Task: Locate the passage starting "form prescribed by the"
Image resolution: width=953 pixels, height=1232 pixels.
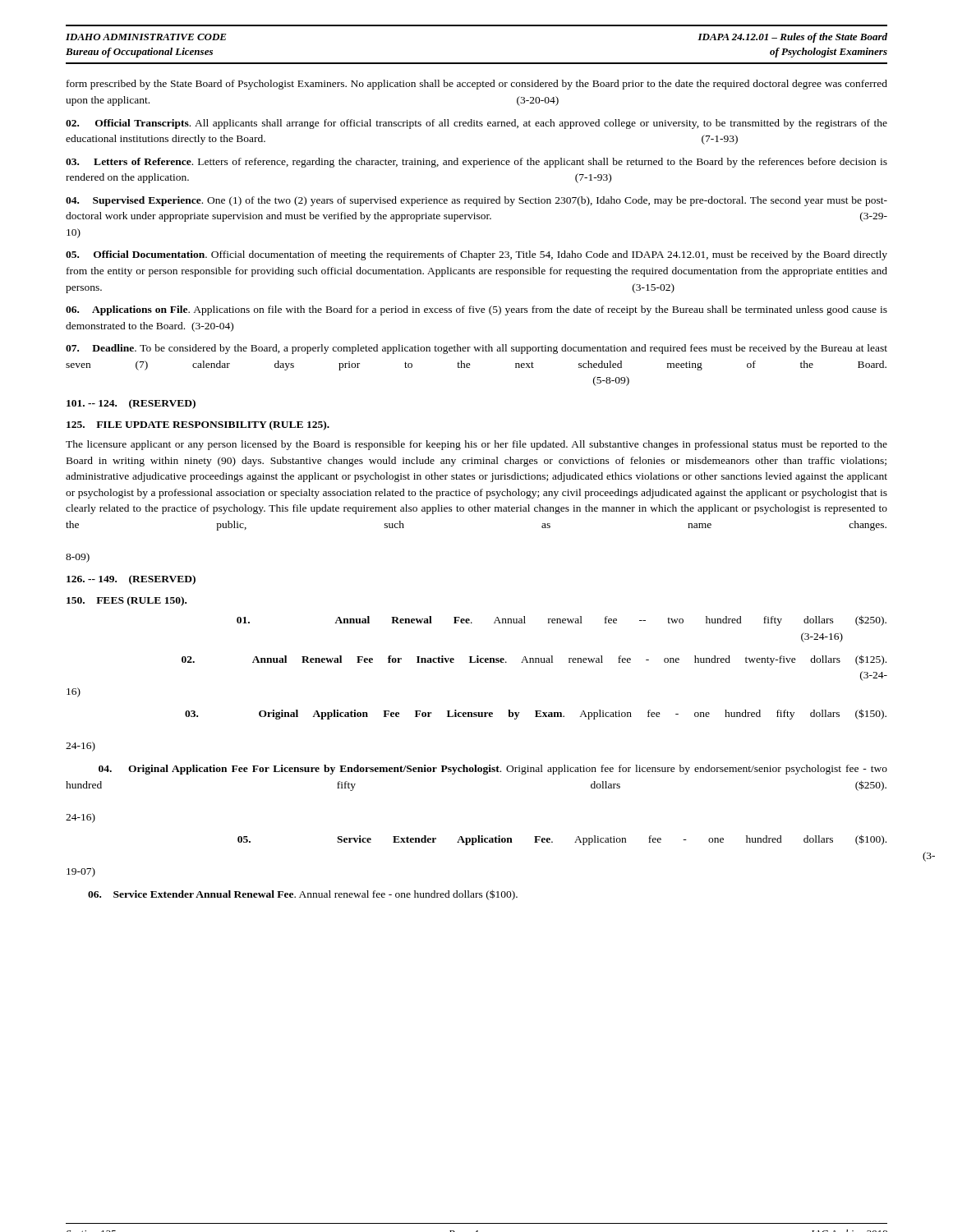Action: point(476,92)
